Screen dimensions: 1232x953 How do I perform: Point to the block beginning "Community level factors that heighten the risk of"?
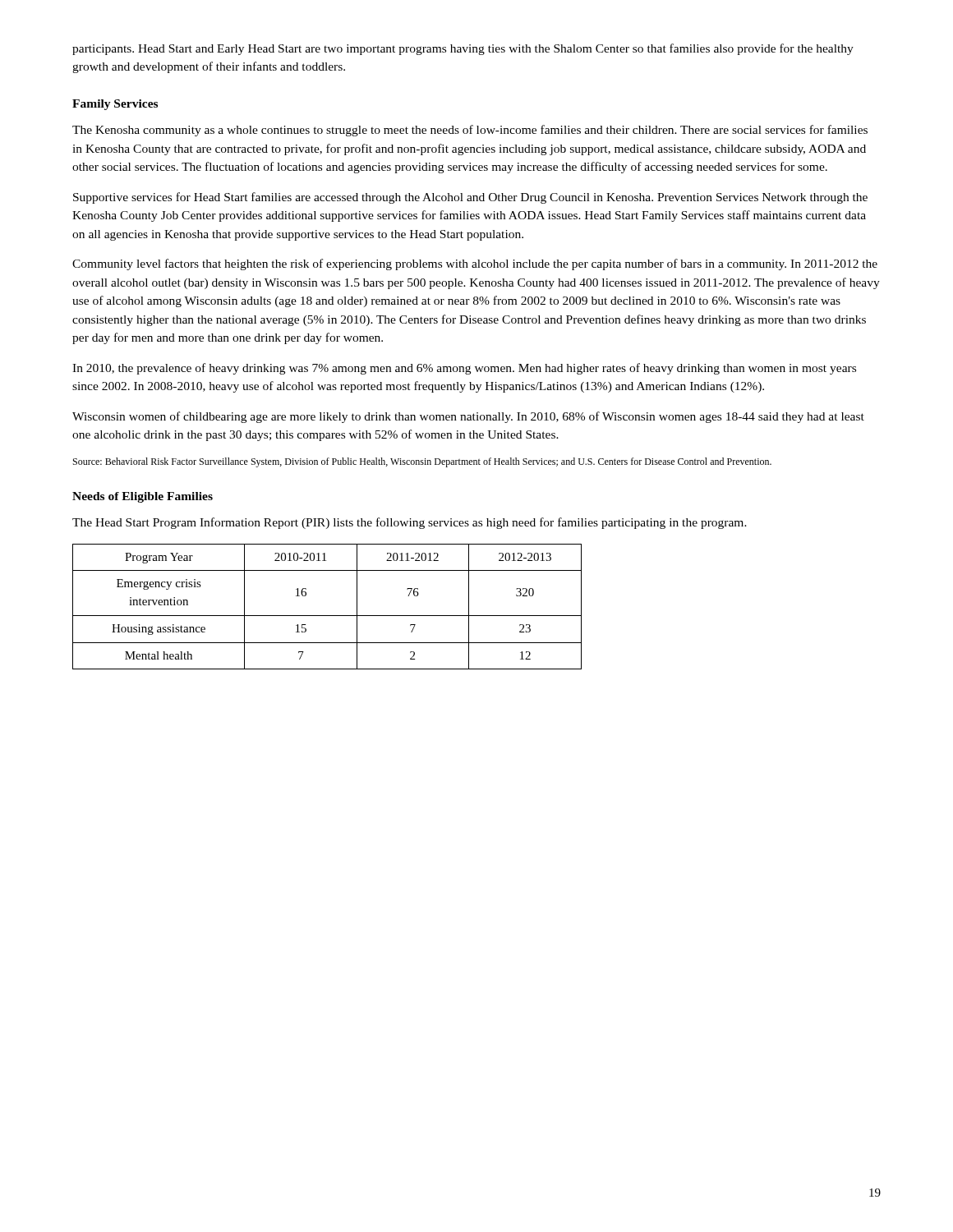(x=476, y=300)
